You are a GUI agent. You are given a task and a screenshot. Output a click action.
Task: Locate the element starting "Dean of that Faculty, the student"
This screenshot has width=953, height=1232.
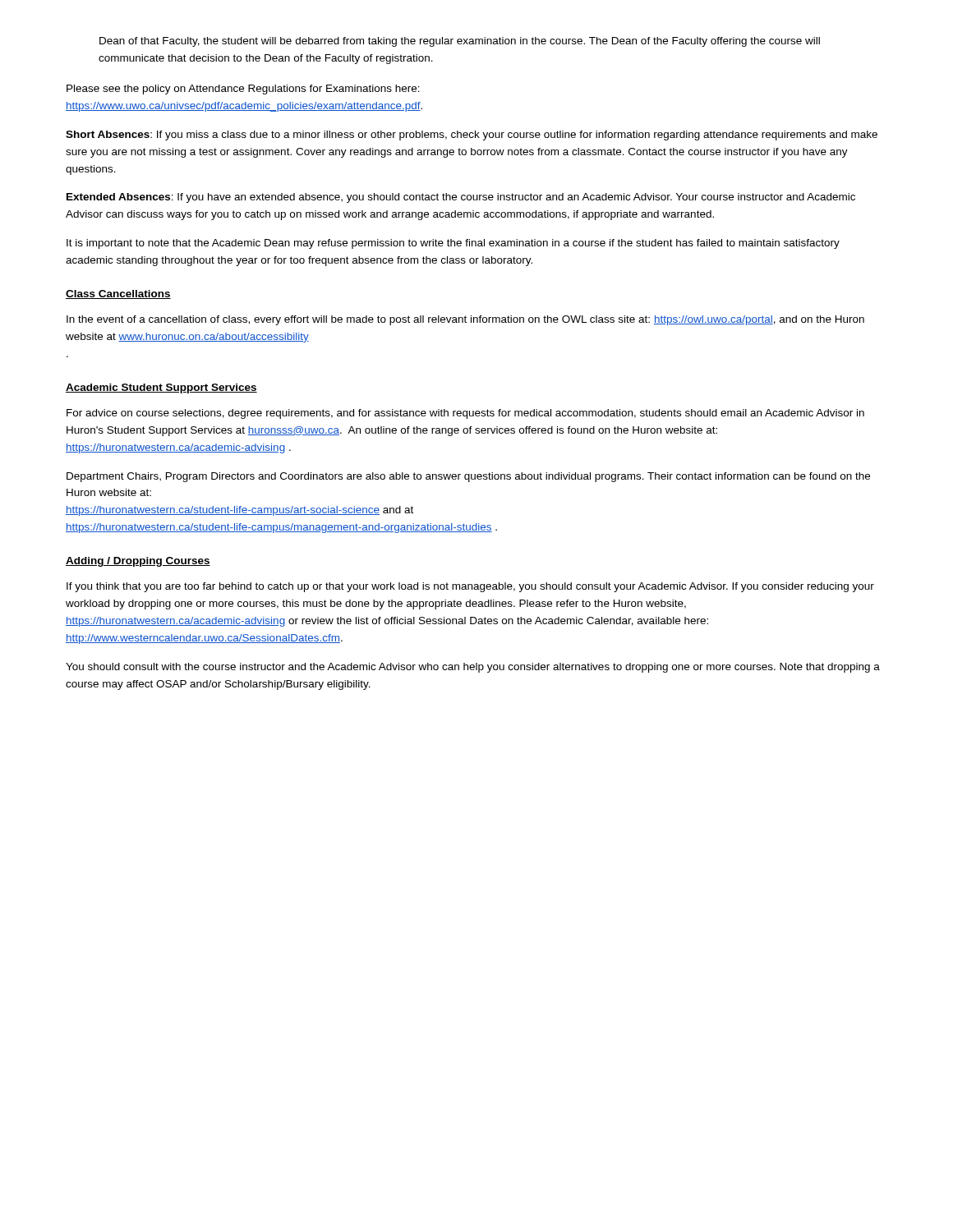coord(460,49)
